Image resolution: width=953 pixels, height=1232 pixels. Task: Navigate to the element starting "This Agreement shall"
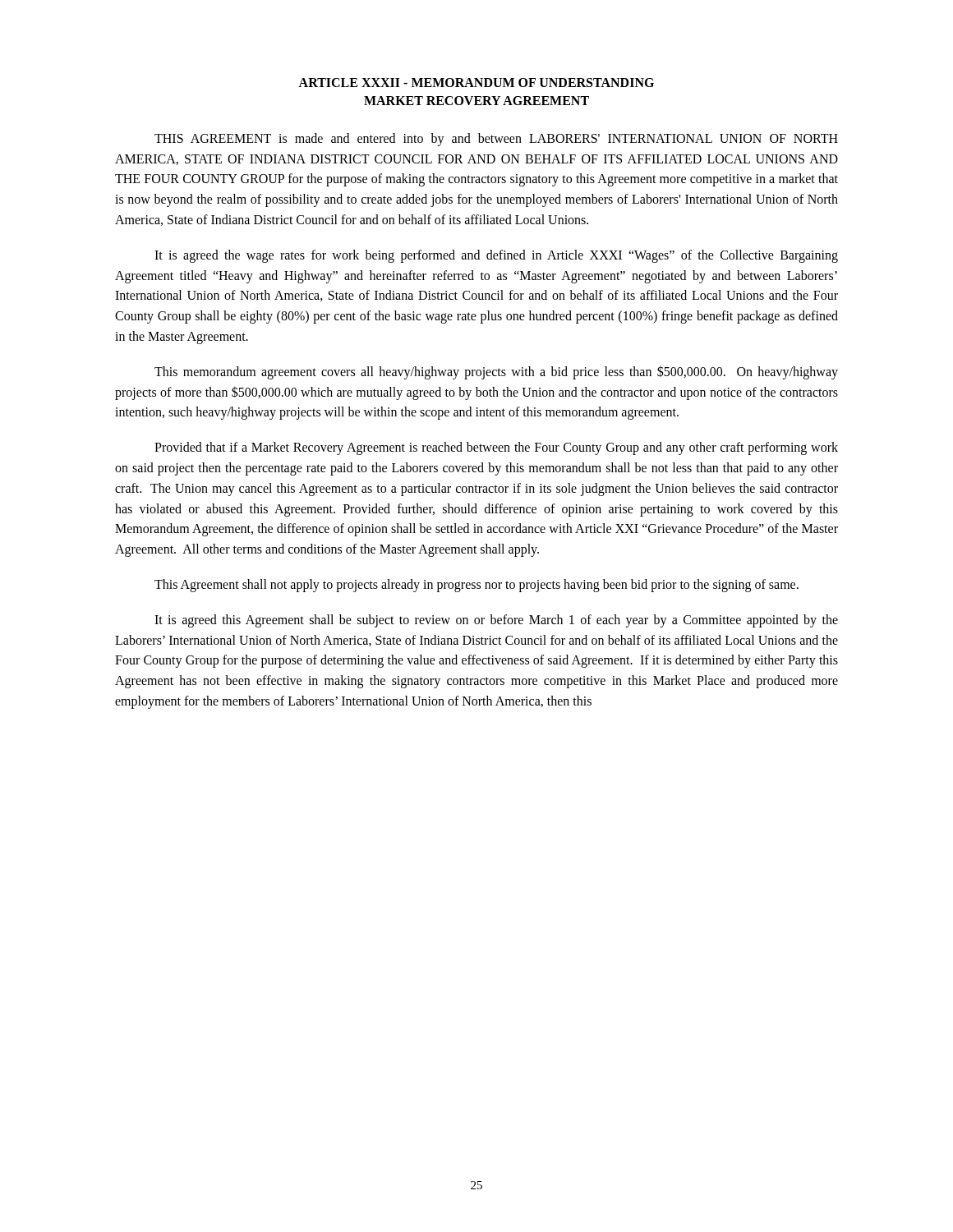tap(477, 584)
